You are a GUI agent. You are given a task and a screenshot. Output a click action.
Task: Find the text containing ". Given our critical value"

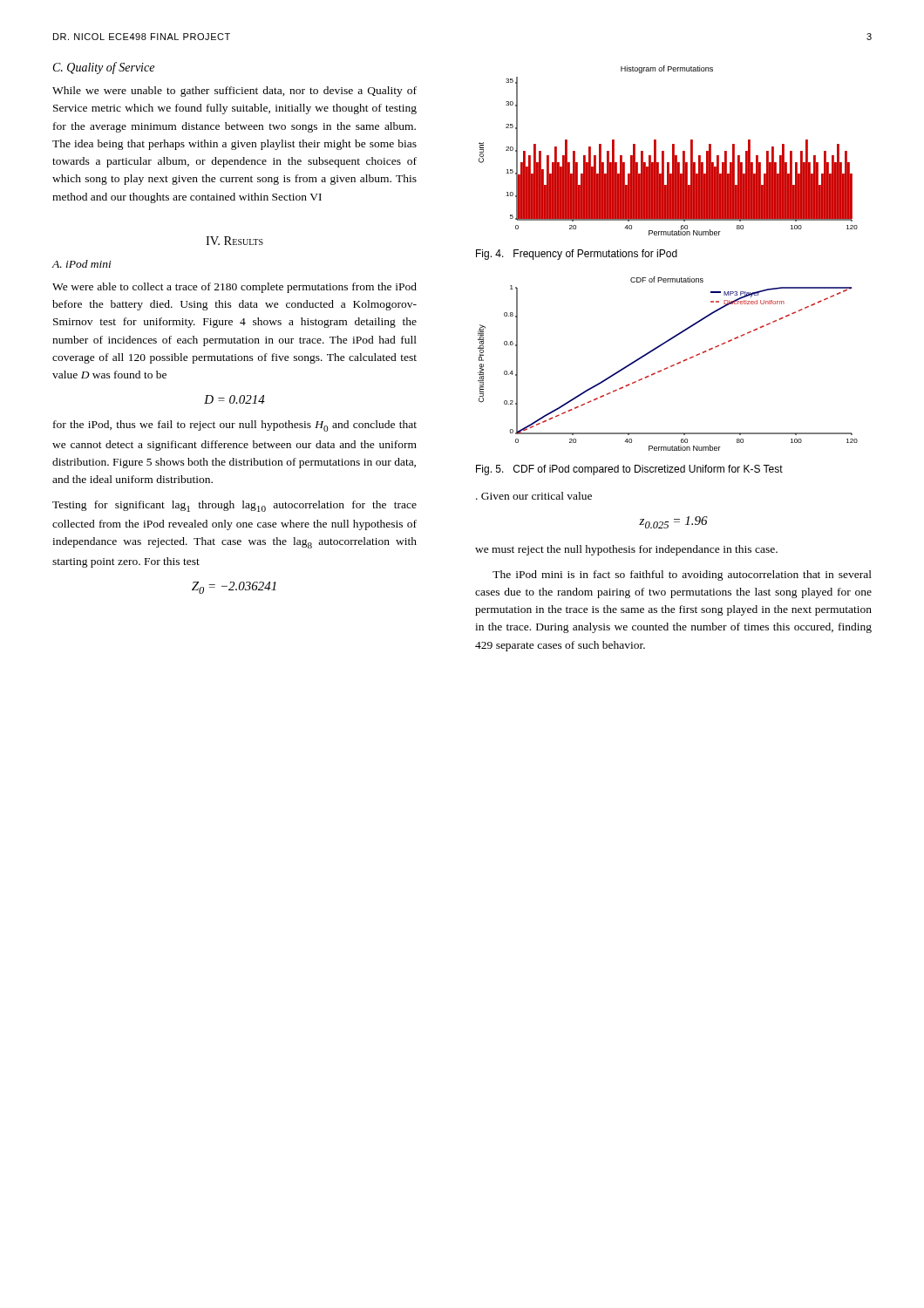click(x=534, y=496)
